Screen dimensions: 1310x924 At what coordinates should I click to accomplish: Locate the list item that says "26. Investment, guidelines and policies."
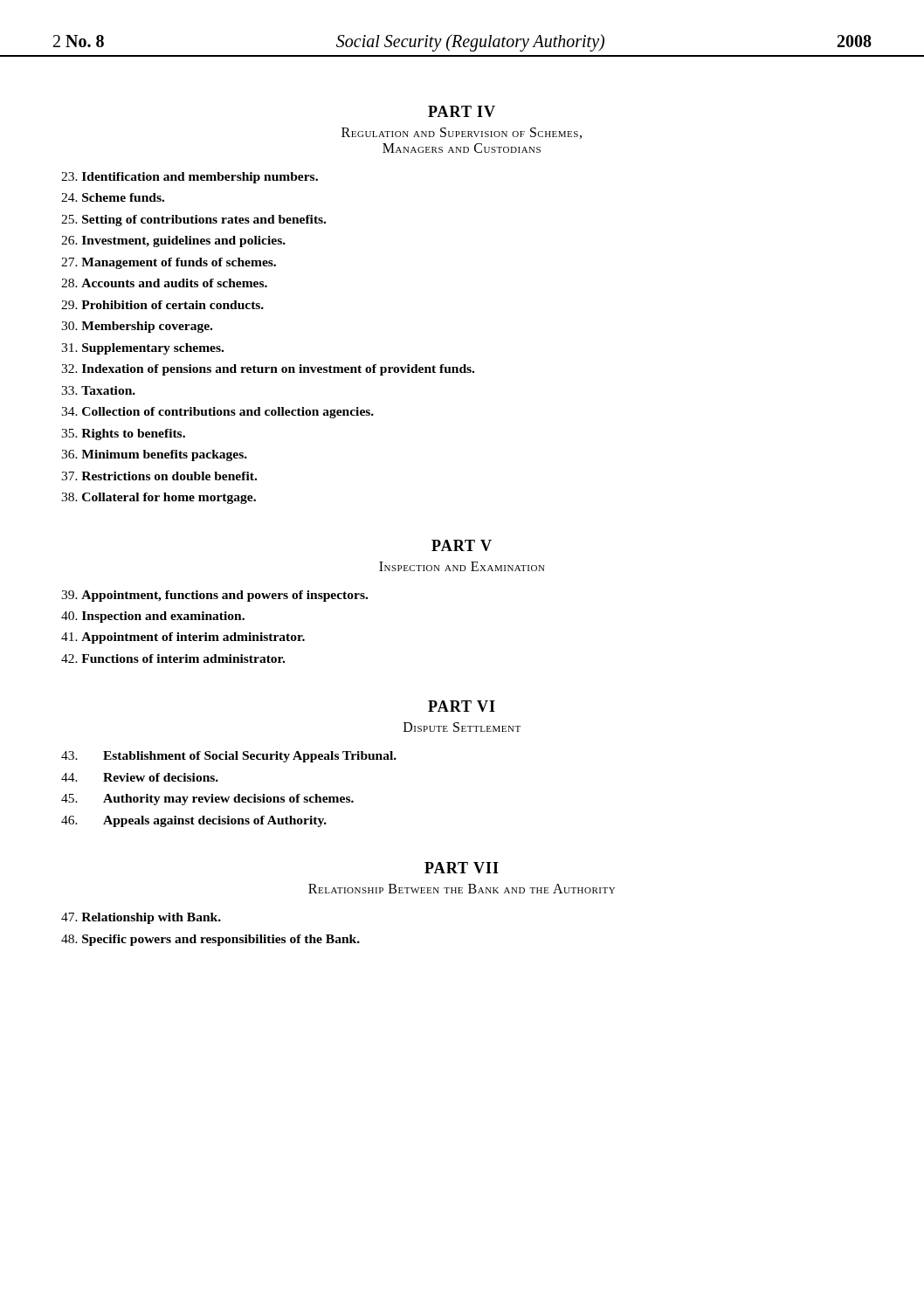point(173,240)
